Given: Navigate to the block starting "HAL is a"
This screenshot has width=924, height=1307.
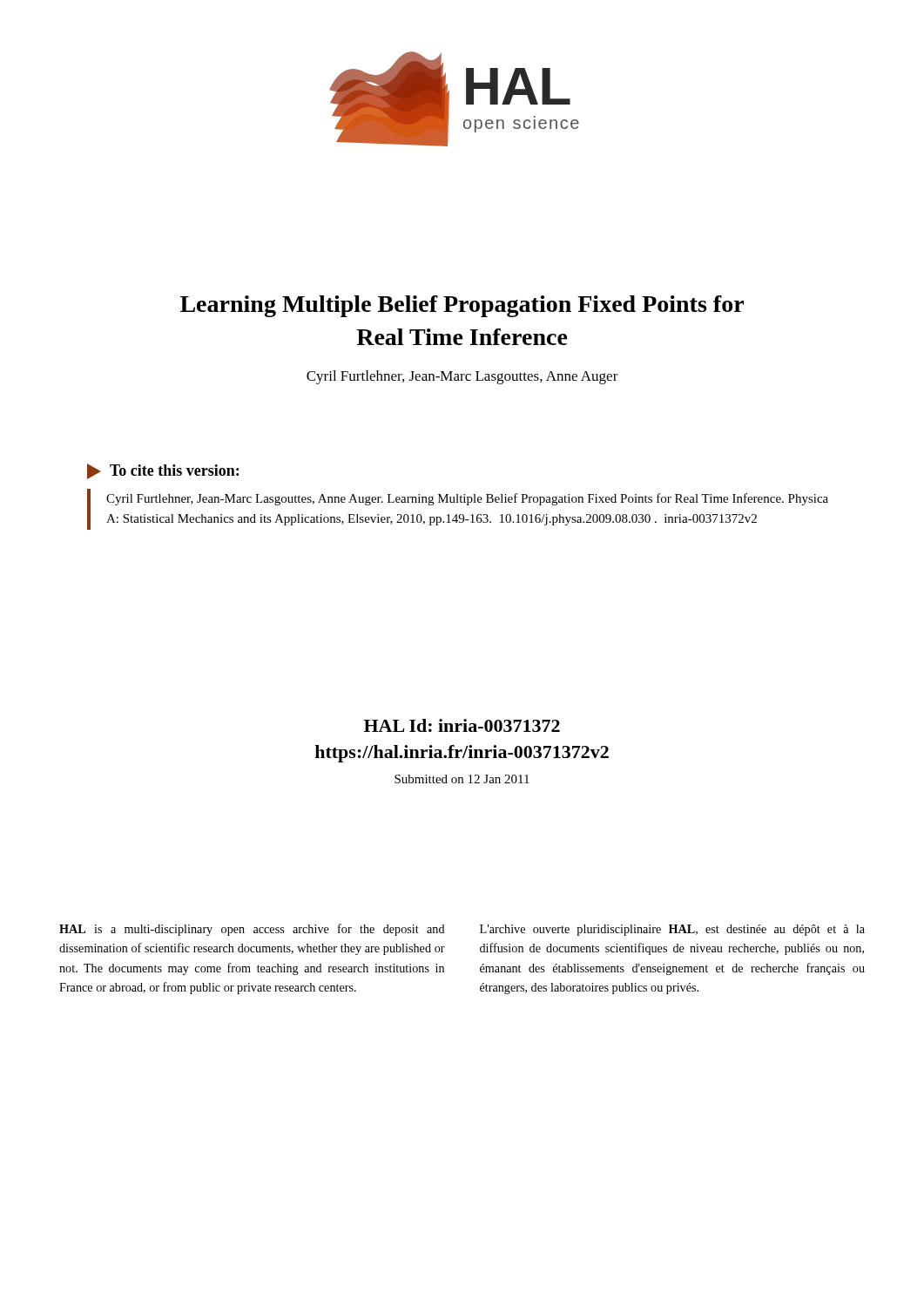Looking at the screenshot, I should coord(252,958).
